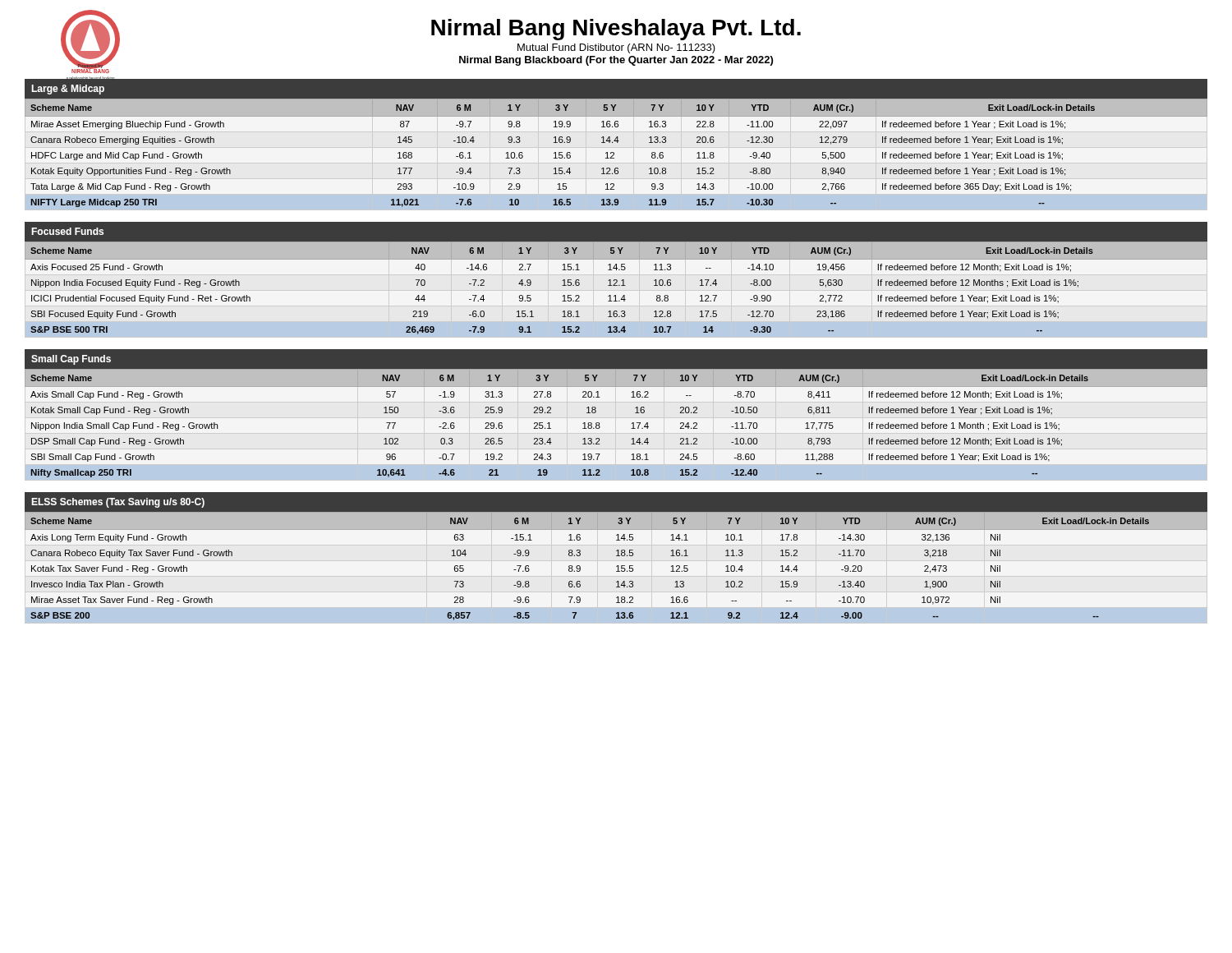This screenshot has width=1232, height=953.
Task: Point to the section header beginning "ELSS Schemes (Tax"
Action: [x=118, y=502]
